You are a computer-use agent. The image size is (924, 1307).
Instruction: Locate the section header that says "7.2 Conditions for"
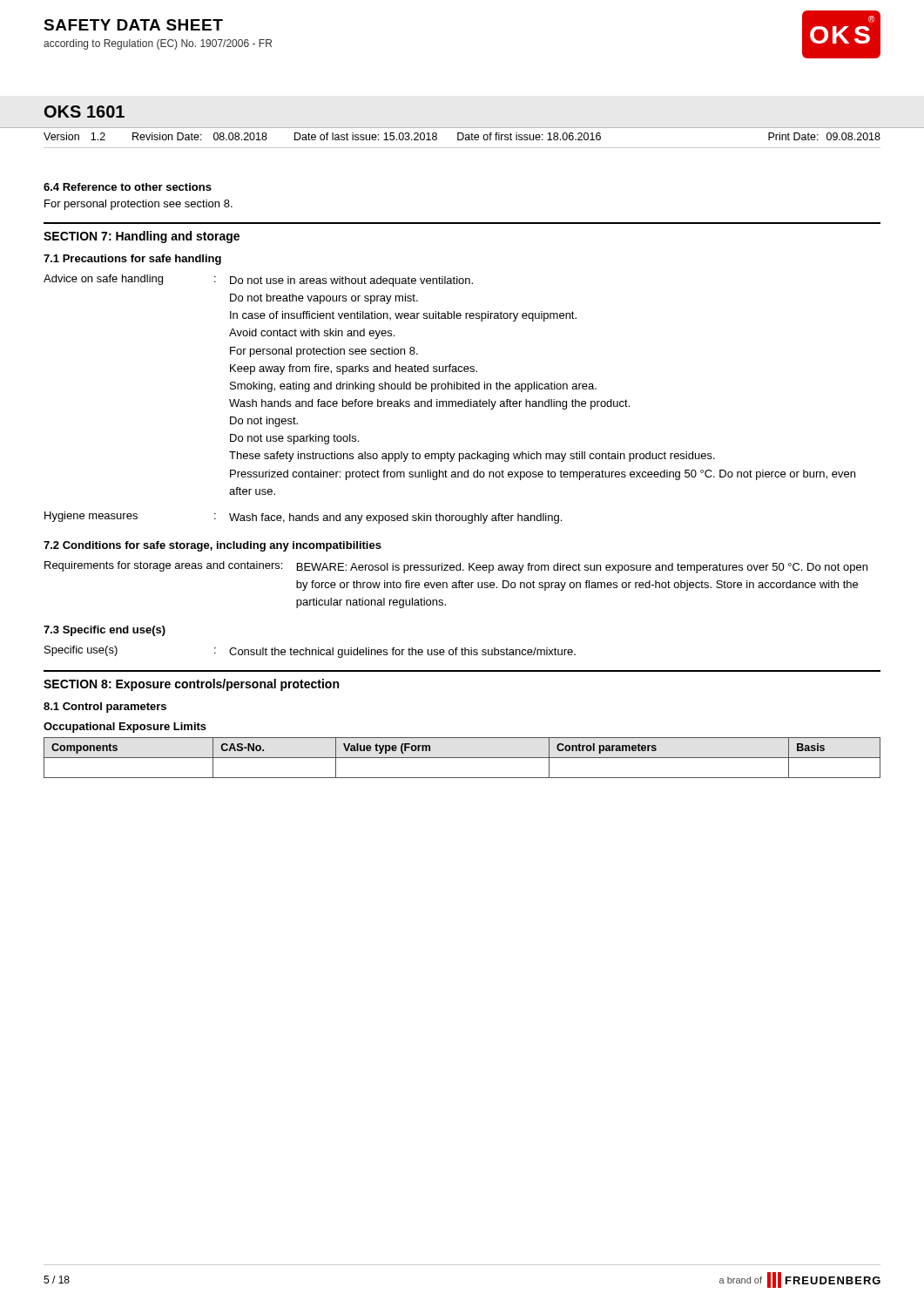[x=212, y=545]
